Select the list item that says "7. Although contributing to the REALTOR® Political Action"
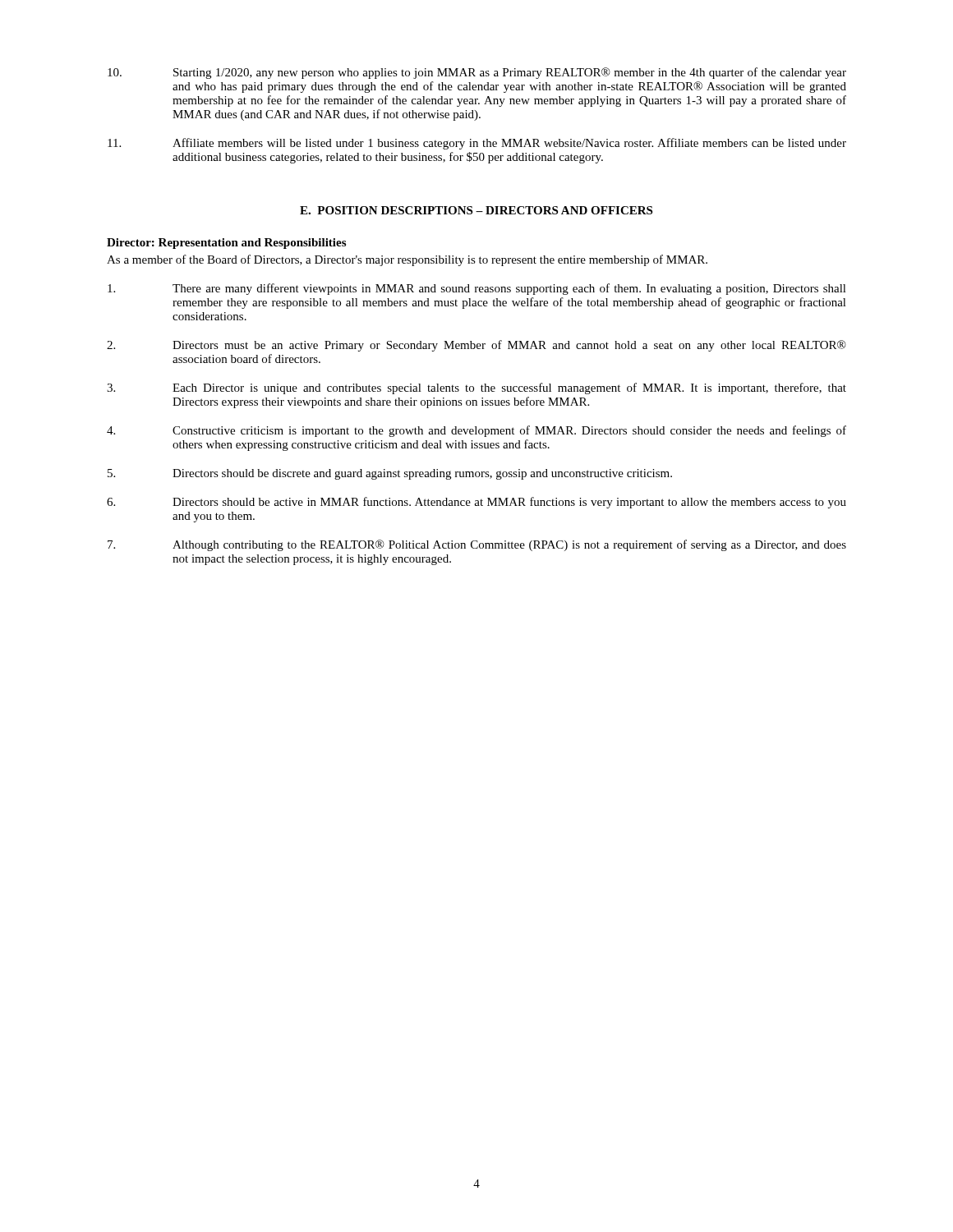953x1232 pixels. tap(476, 552)
